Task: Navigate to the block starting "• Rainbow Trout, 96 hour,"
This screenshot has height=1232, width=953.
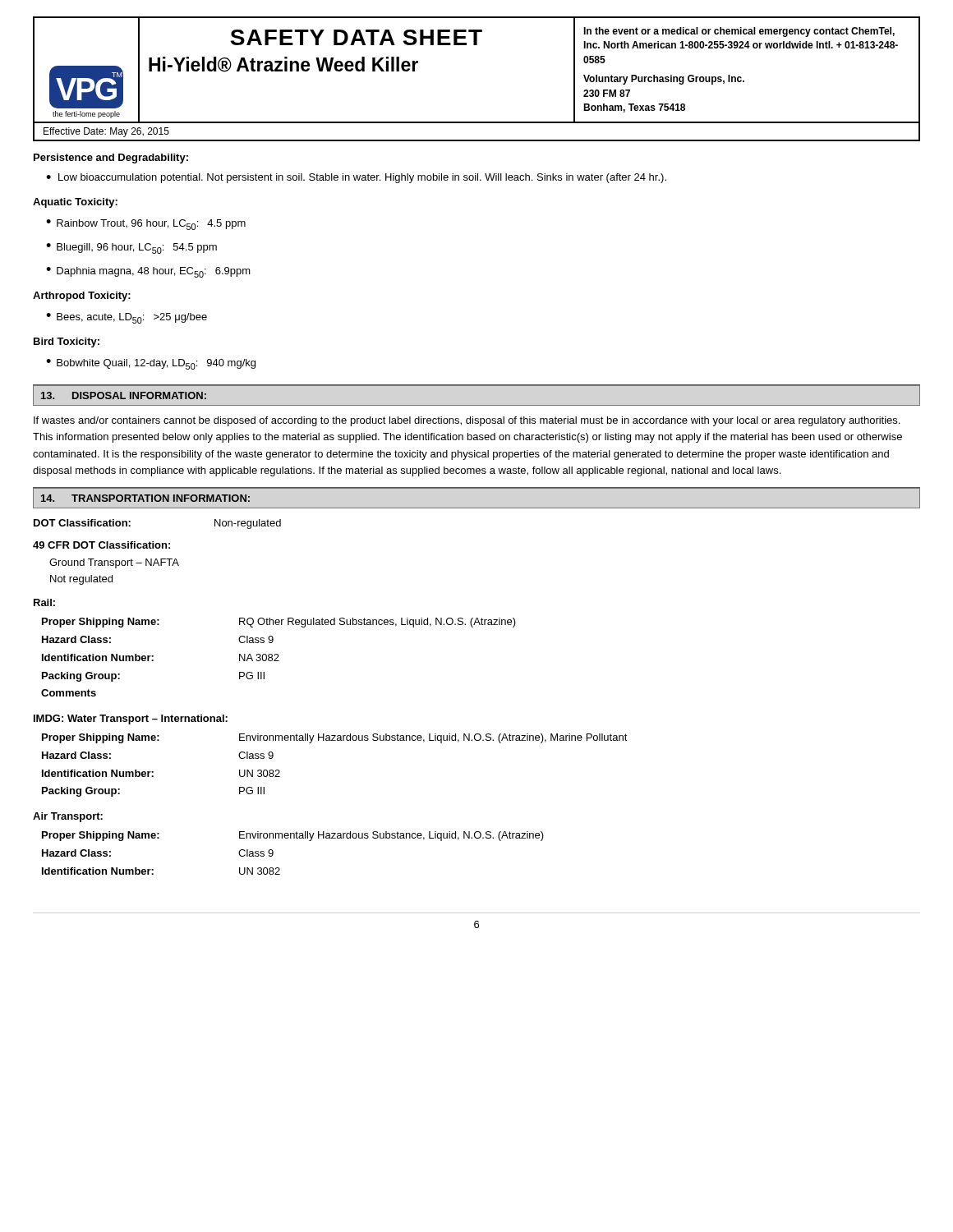Action: click(x=146, y=222)
